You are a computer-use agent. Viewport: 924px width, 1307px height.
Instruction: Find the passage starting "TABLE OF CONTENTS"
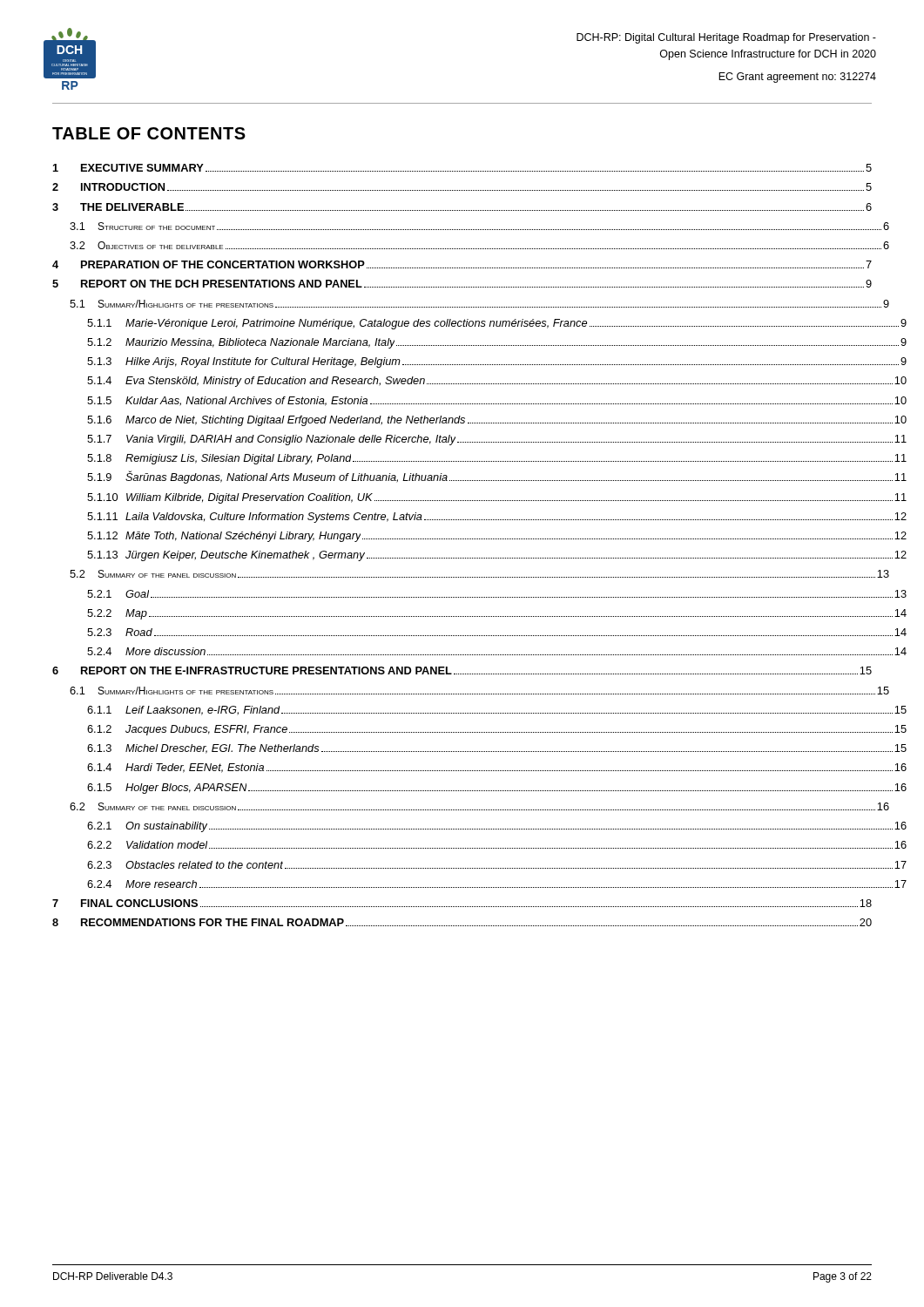[149, 133]
